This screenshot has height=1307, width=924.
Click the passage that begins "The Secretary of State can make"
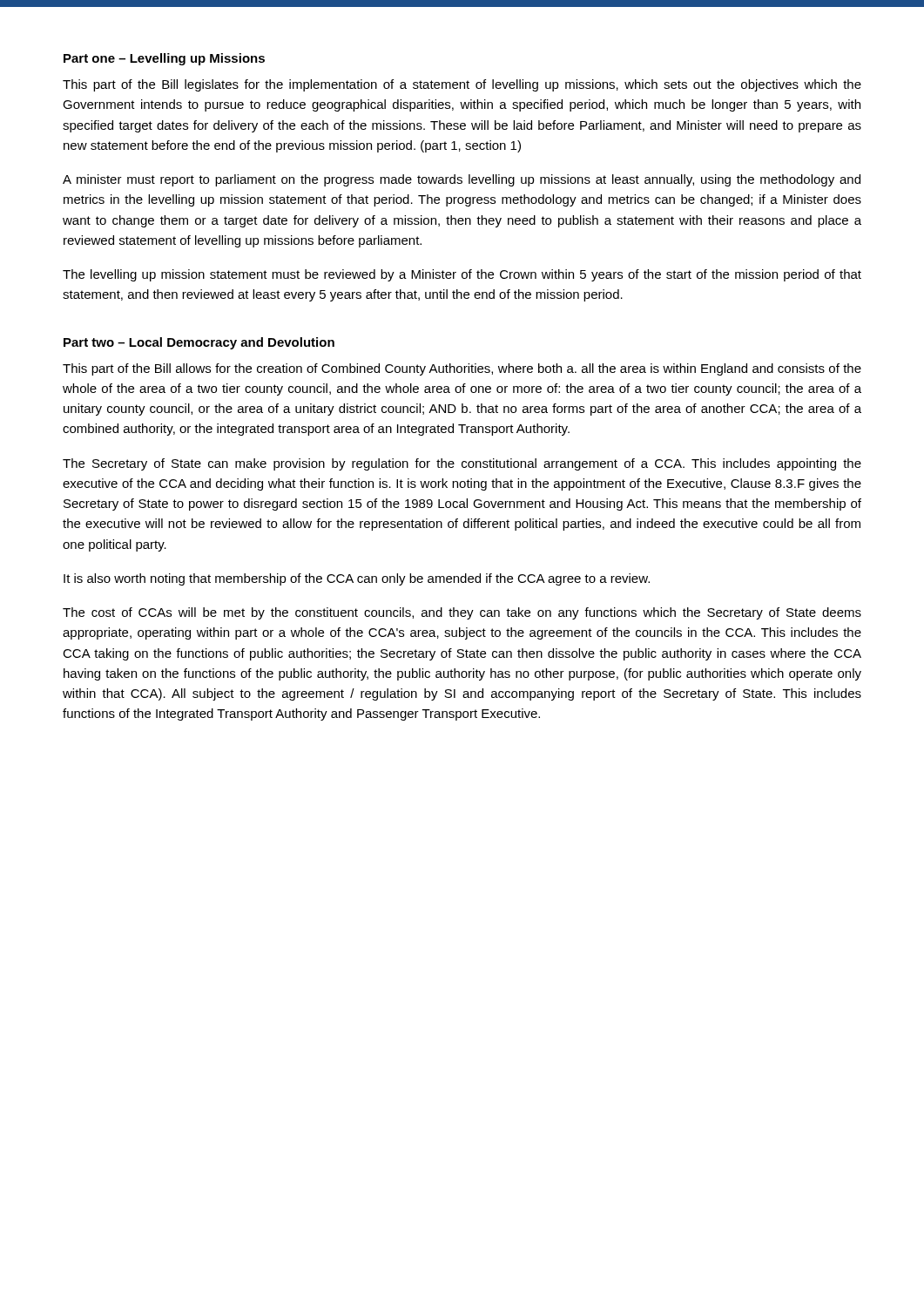pyautogui.click(x=462, y=503)
